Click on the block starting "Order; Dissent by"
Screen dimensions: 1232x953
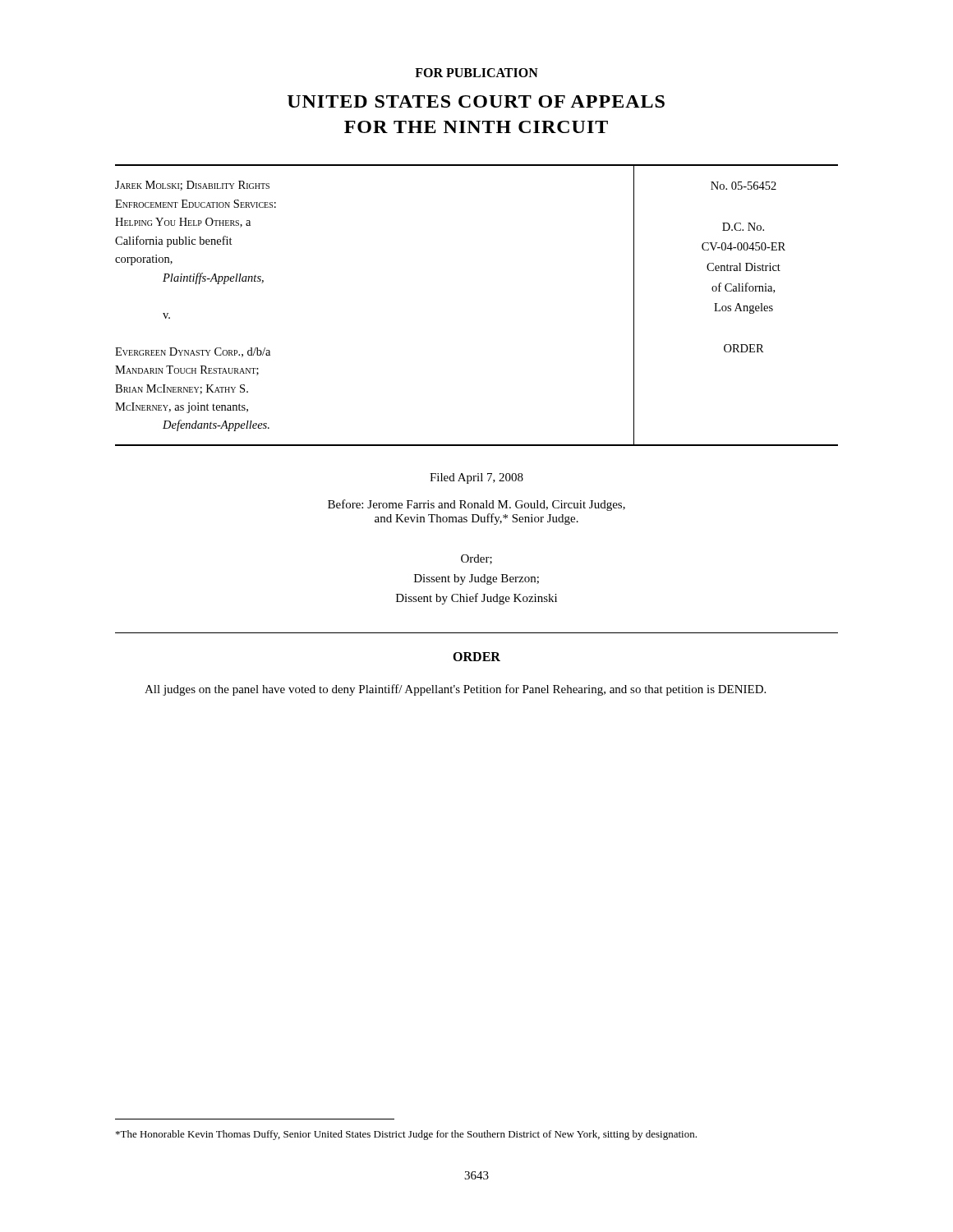(476, 578)
